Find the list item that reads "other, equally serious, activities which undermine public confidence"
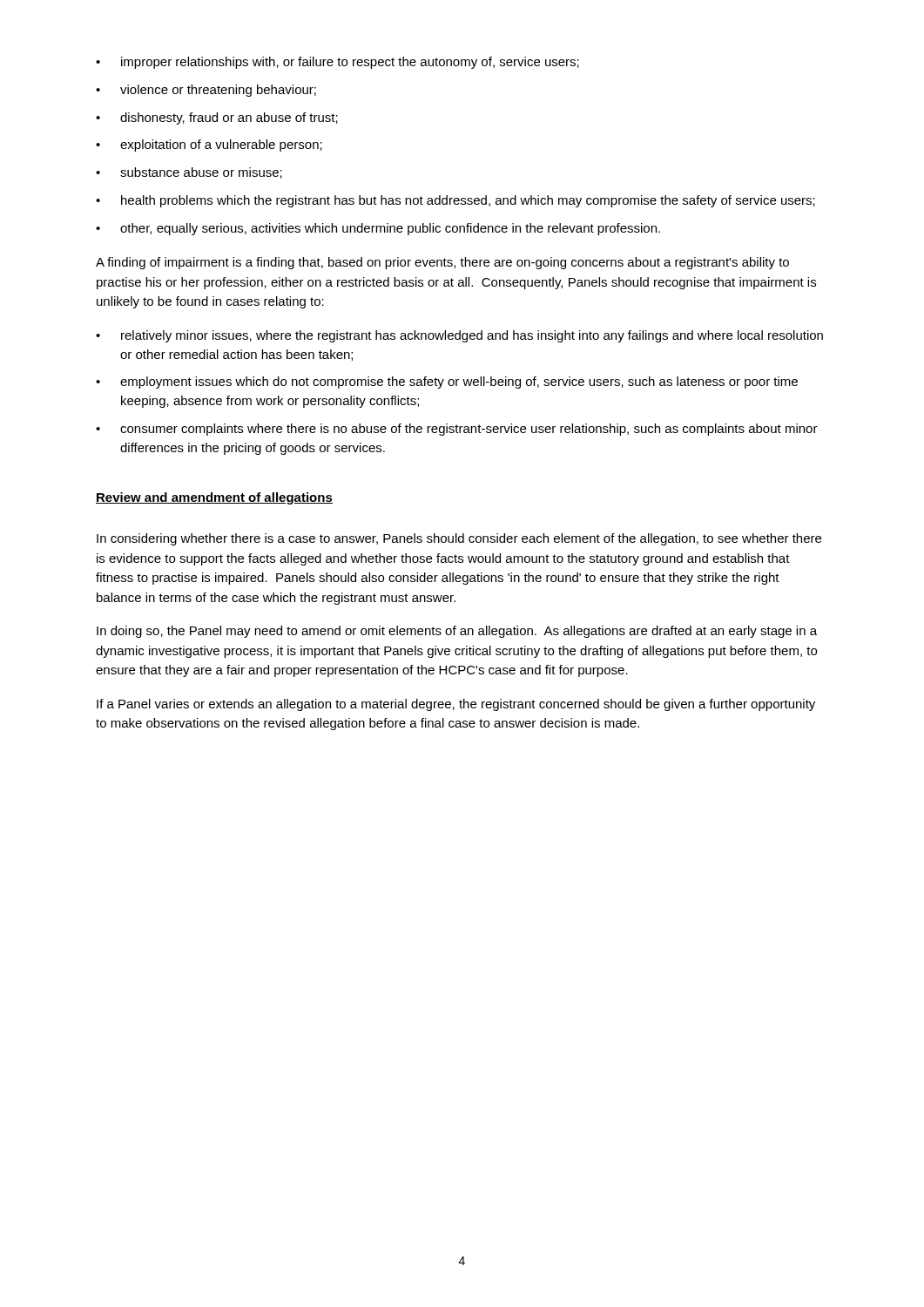The height and width of the screenshot is (1307, 924). click(462, 228)
